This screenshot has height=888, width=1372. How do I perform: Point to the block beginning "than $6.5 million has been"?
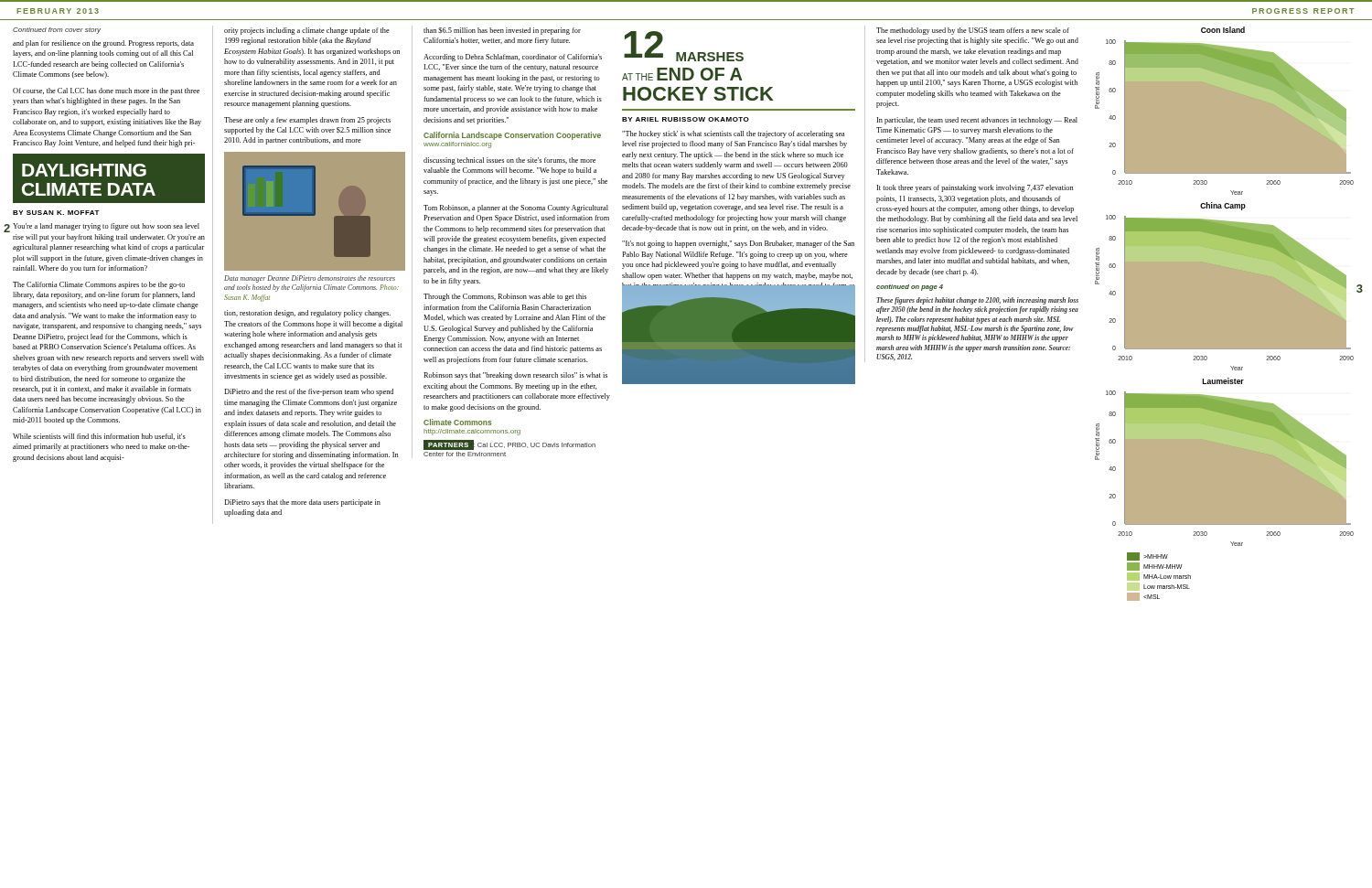click(x=517, y=75)
